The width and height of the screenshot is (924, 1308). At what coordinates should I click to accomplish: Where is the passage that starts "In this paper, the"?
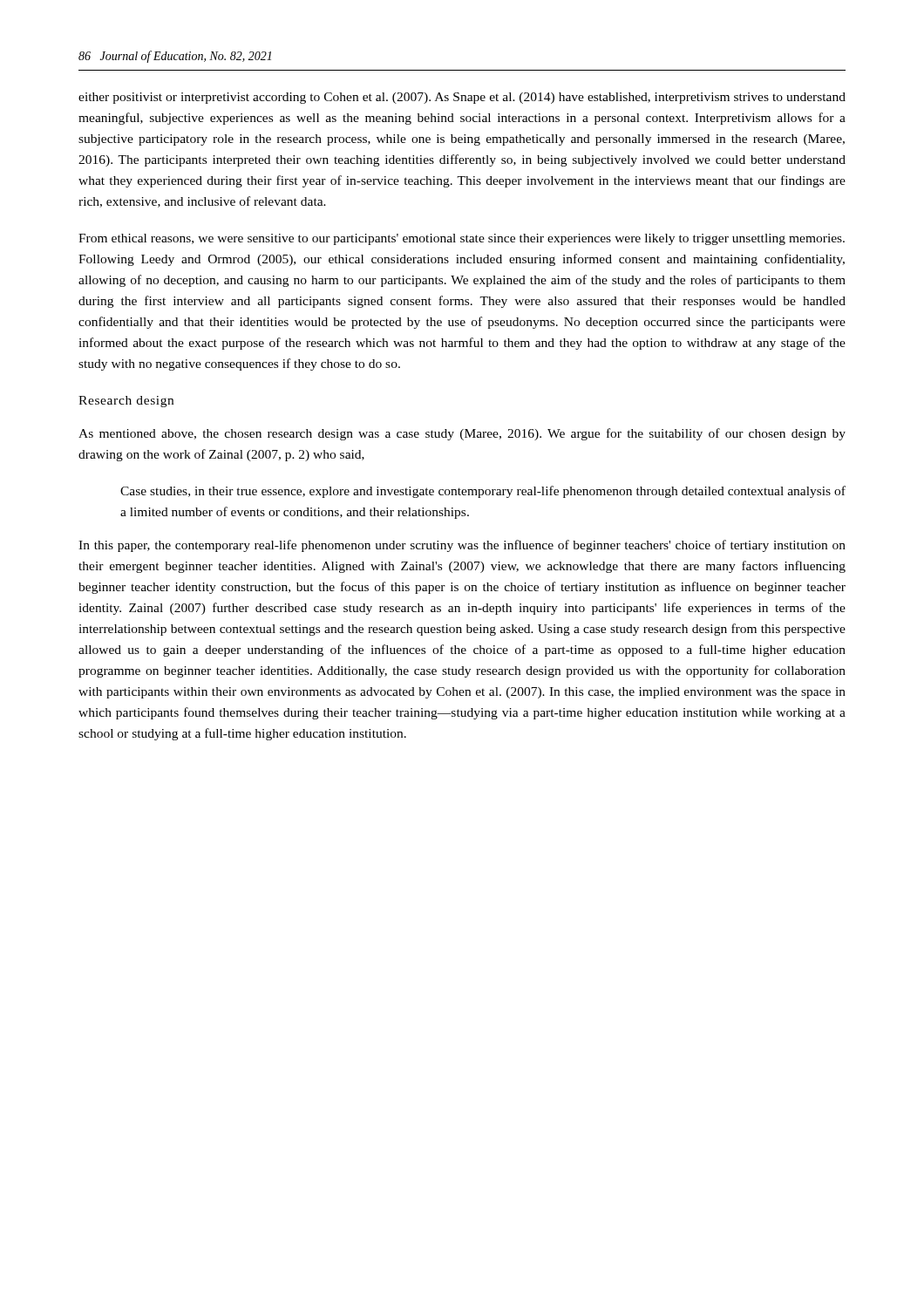coord(462,639)
